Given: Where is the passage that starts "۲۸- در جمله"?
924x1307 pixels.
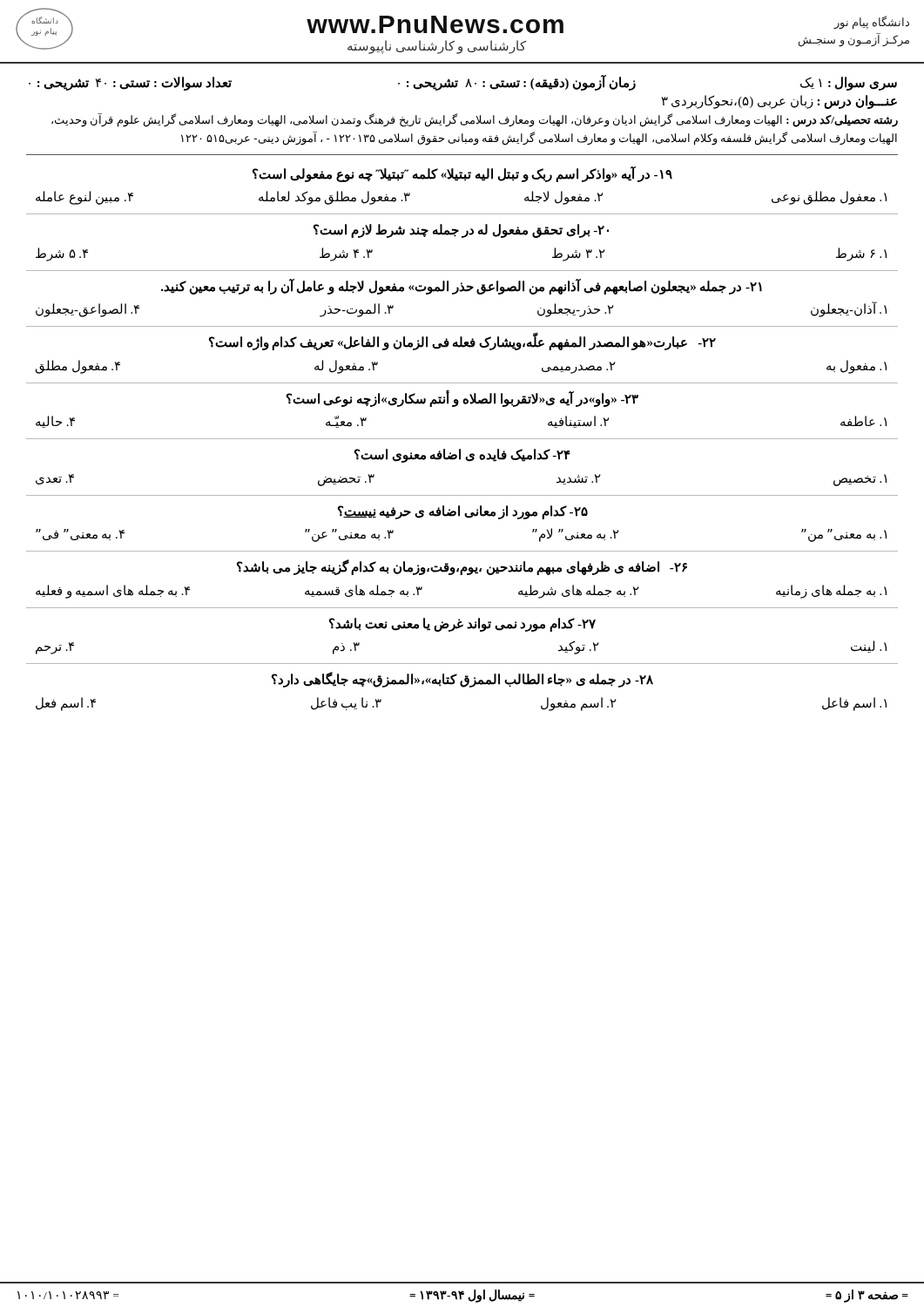Looking at the screenshot, I should tap(462, 690).
